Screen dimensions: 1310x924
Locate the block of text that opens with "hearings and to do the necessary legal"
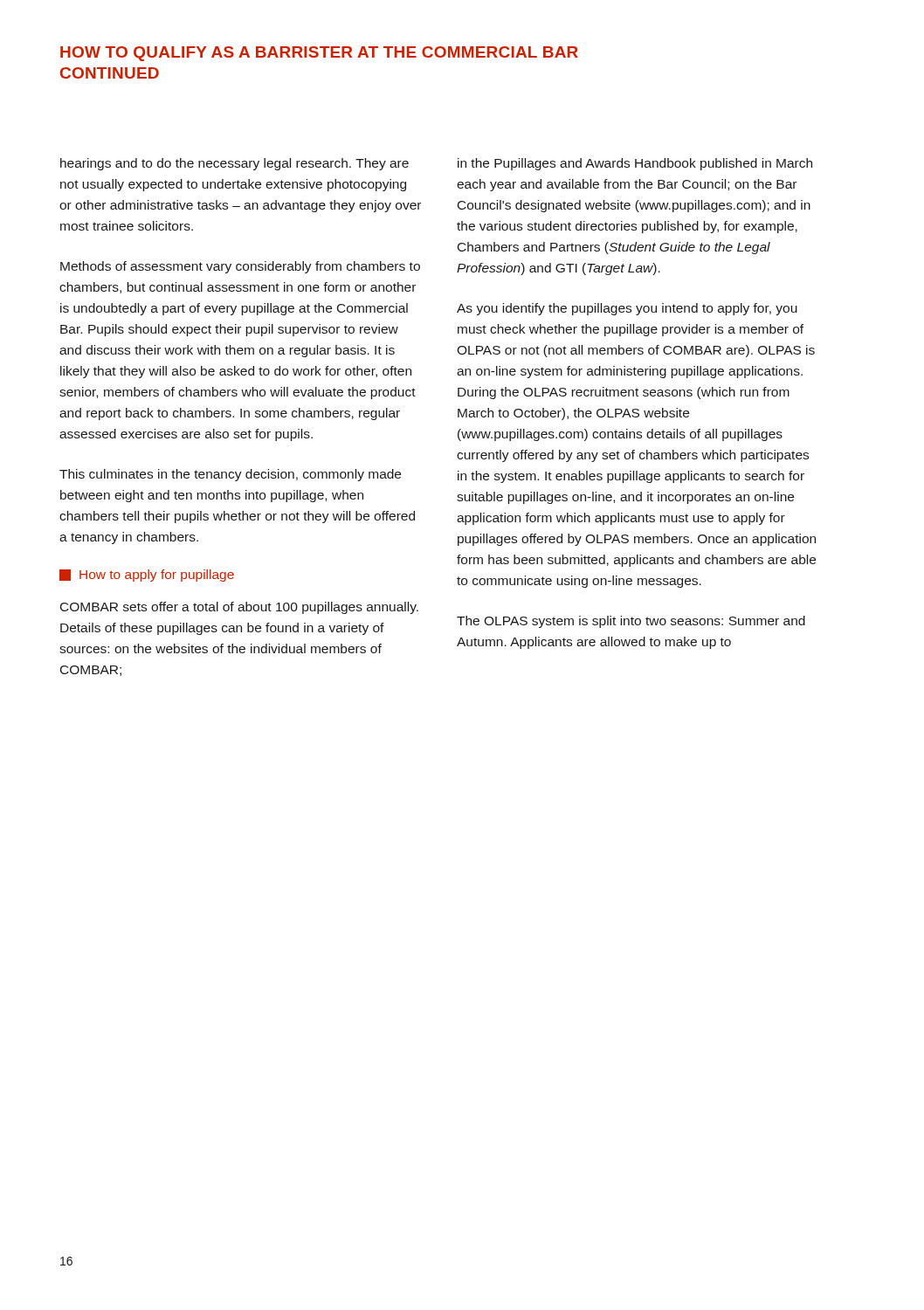click(240, 194)
